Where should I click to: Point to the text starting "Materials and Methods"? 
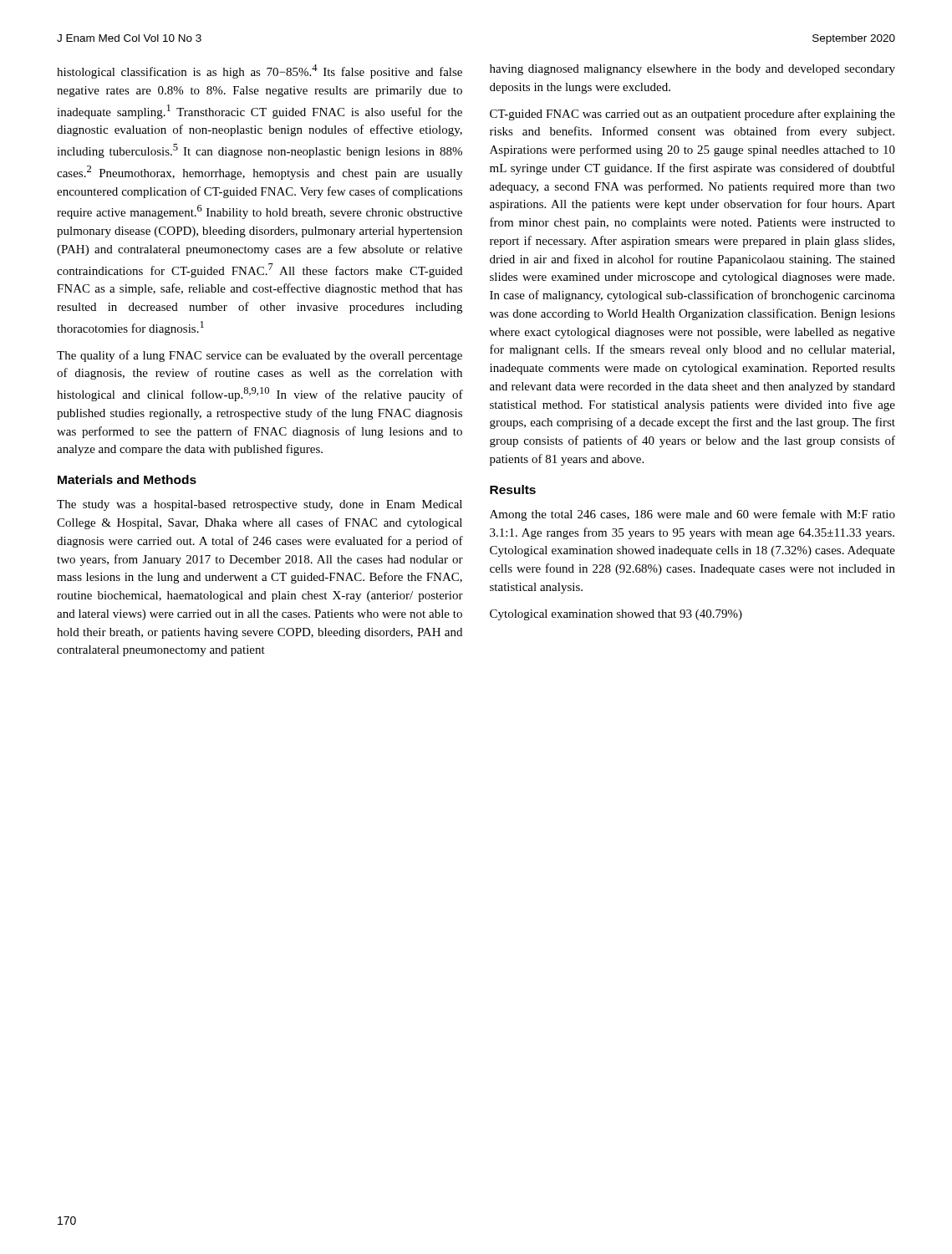(127, 479)
